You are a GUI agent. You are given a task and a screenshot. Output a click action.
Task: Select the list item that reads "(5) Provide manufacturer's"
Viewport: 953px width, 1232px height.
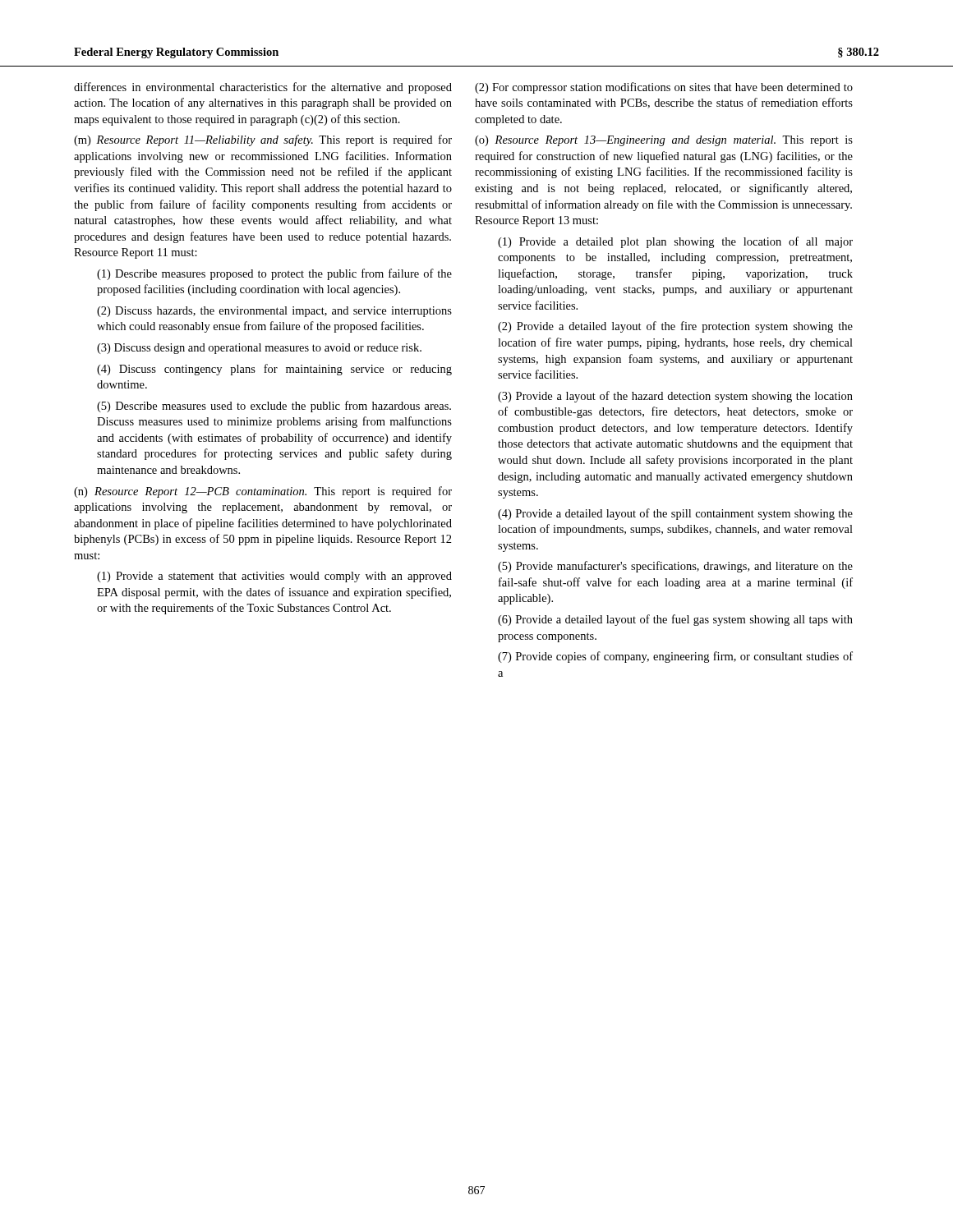click(x=675, y=583)
